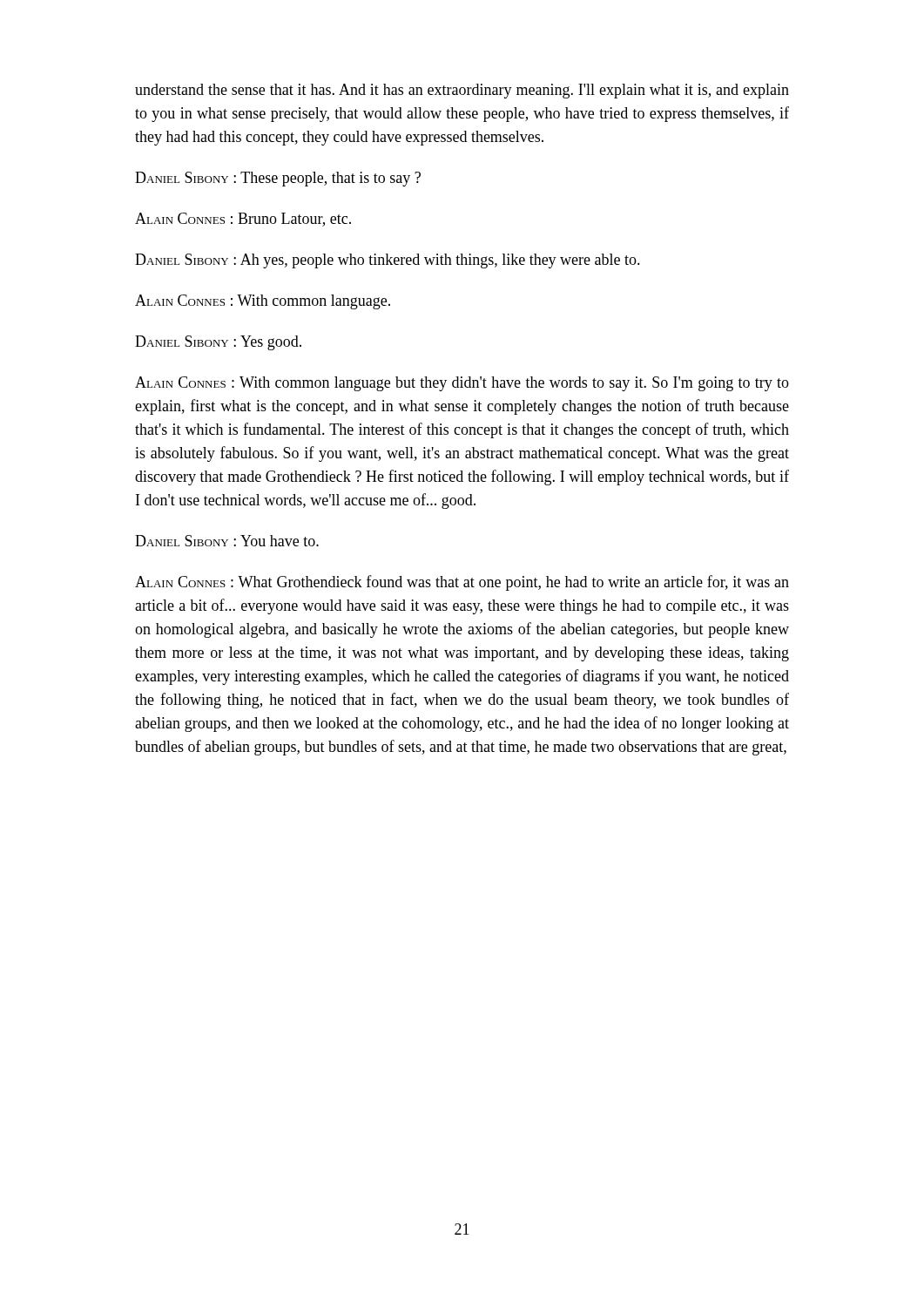
Task: Locate the element starting "Daniel Sibony : You have"
Action: point(227,541)
